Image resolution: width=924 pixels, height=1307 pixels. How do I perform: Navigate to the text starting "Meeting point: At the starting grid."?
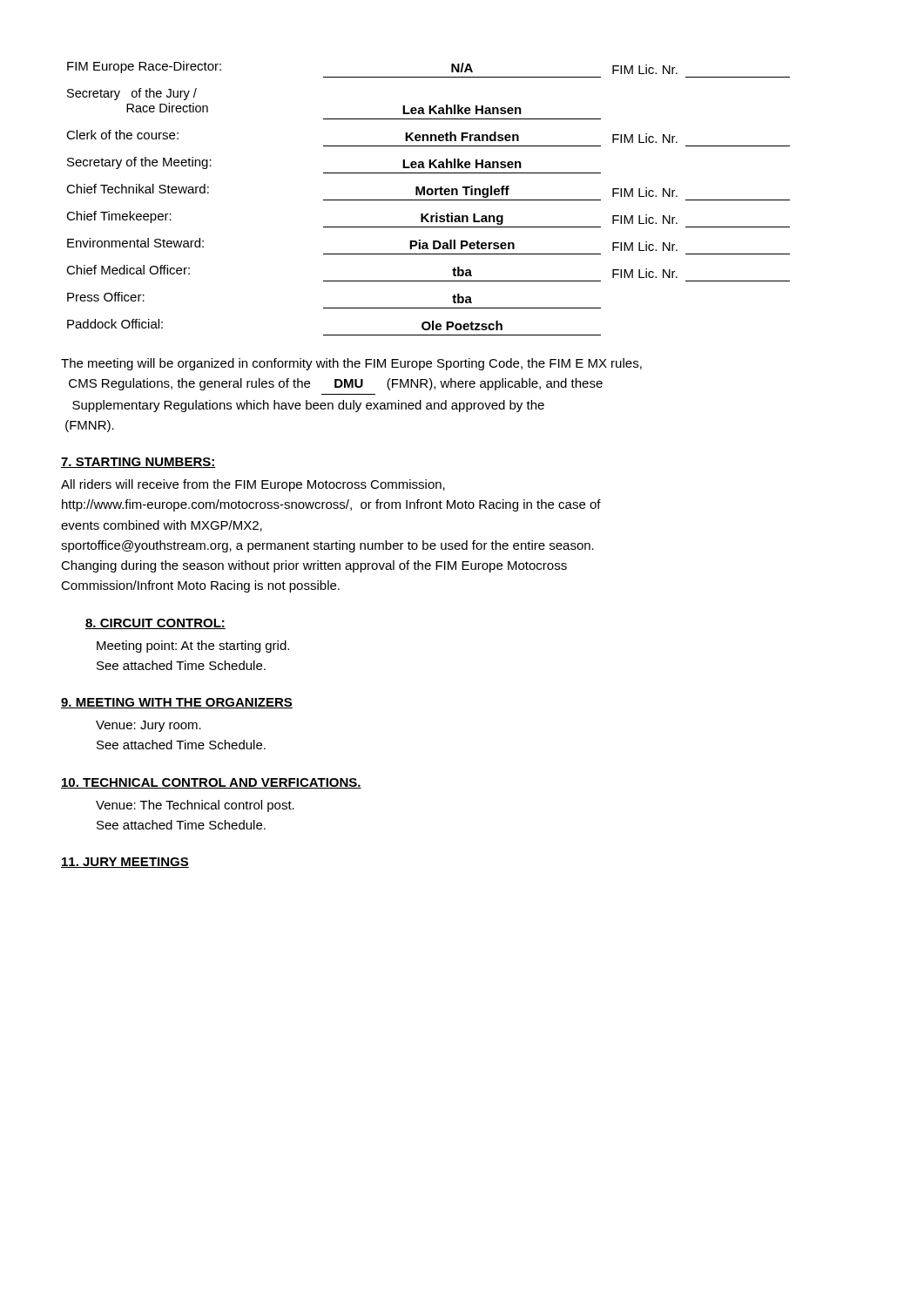click(x=193, y=655)
